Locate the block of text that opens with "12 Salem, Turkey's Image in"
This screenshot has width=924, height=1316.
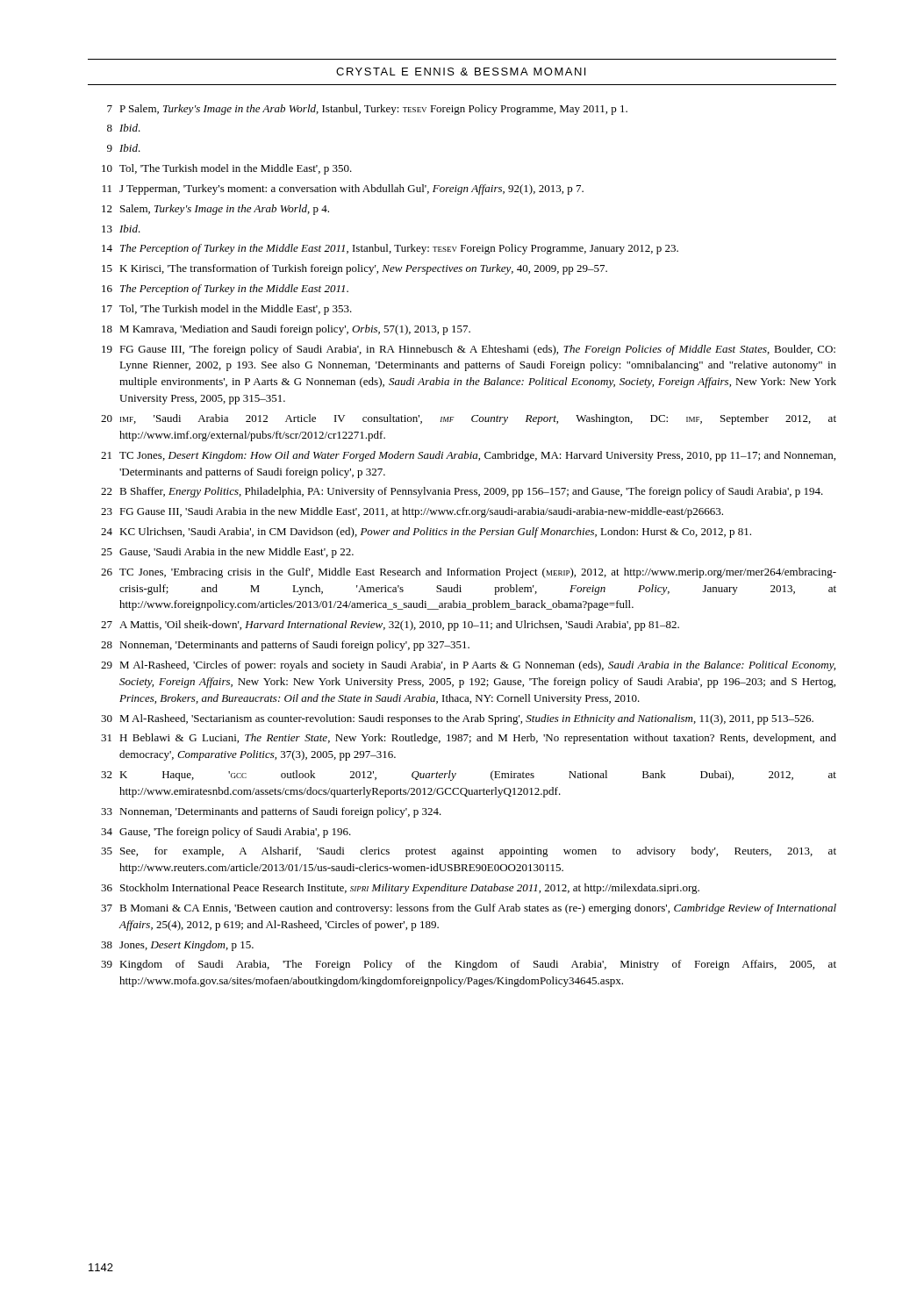tap(215, 210)
